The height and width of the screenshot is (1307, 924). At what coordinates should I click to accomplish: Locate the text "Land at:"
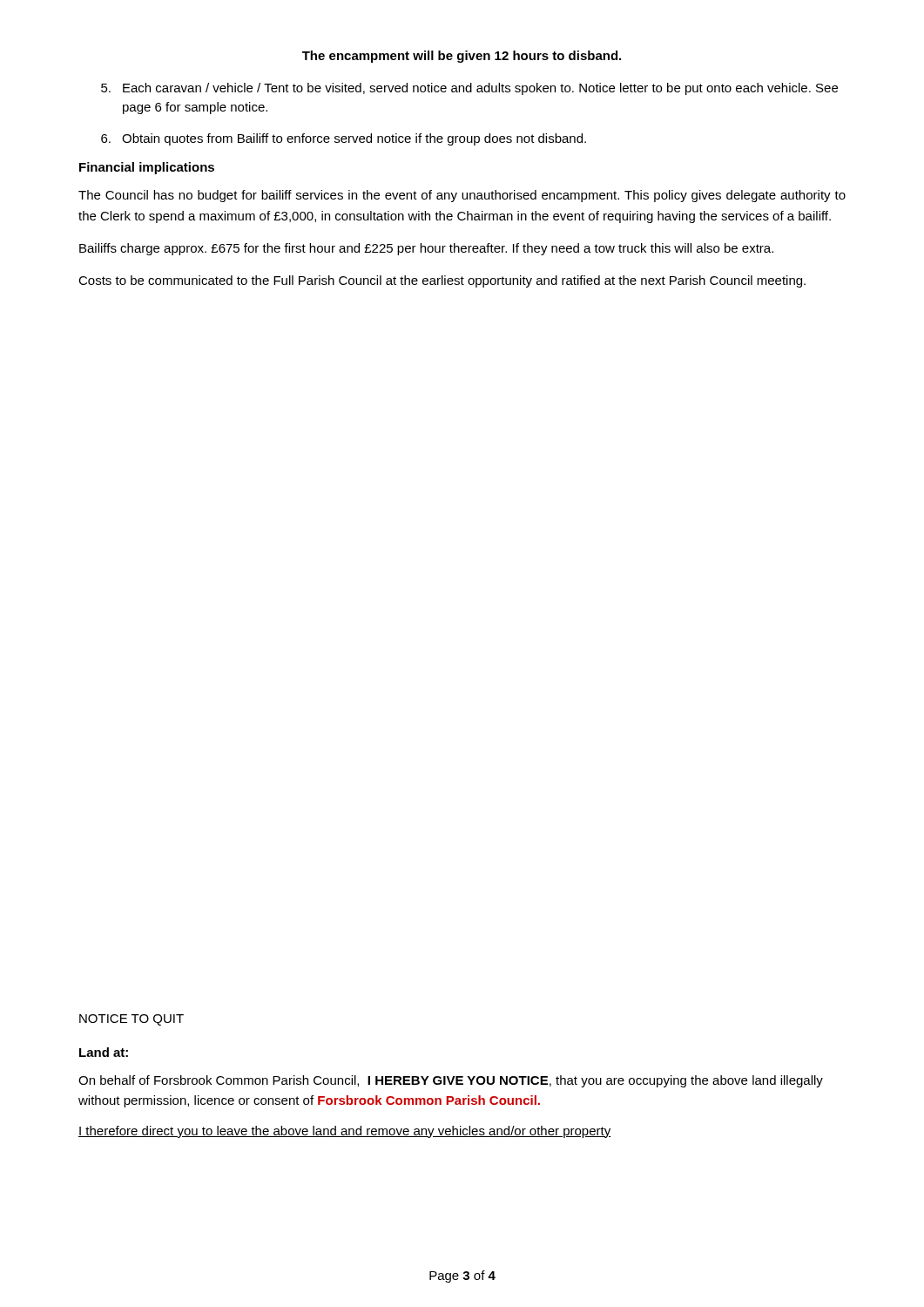coord(104,1052)
